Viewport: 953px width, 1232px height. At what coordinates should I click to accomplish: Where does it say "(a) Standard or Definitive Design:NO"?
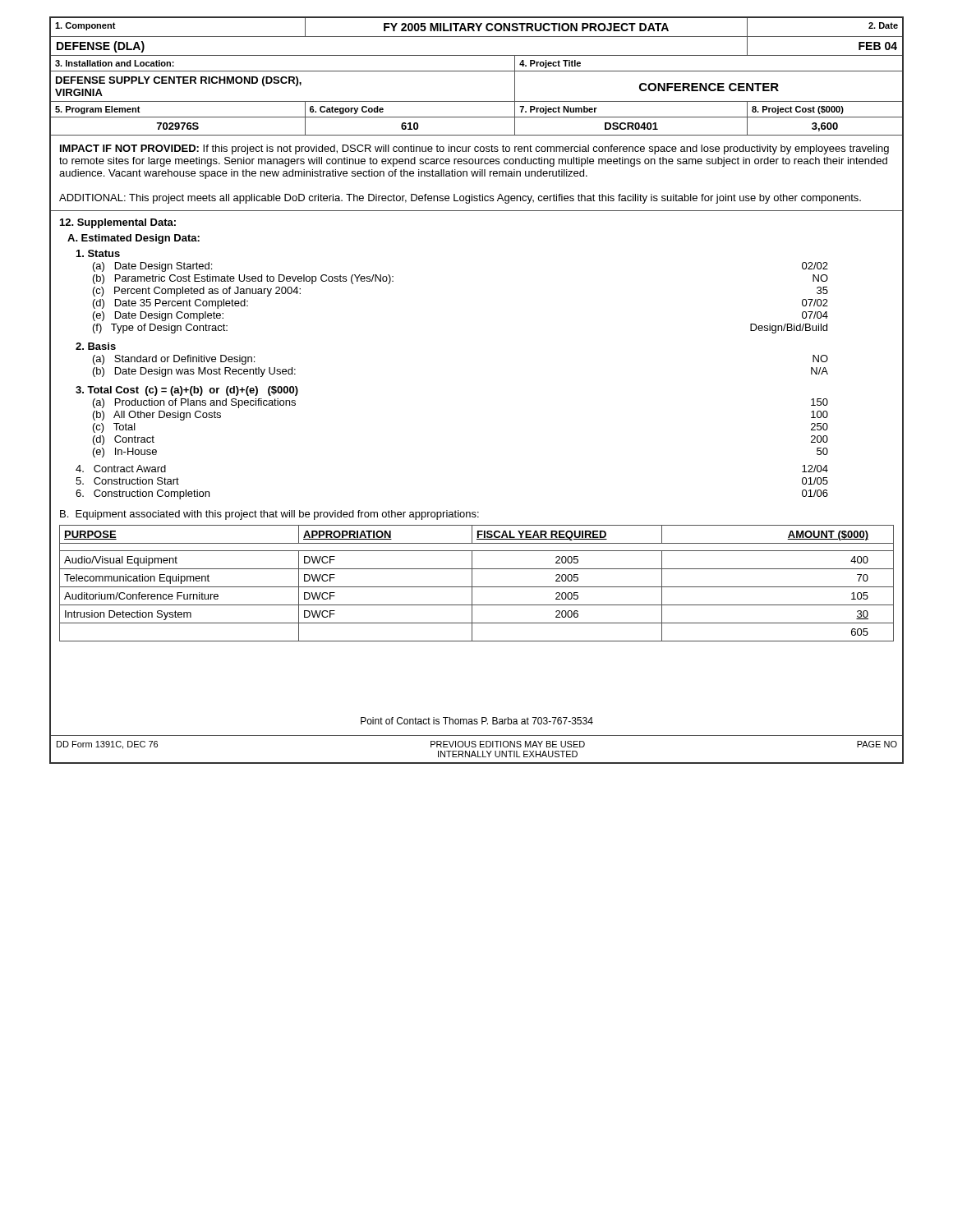pyautogui.click(x=178, y=361)
